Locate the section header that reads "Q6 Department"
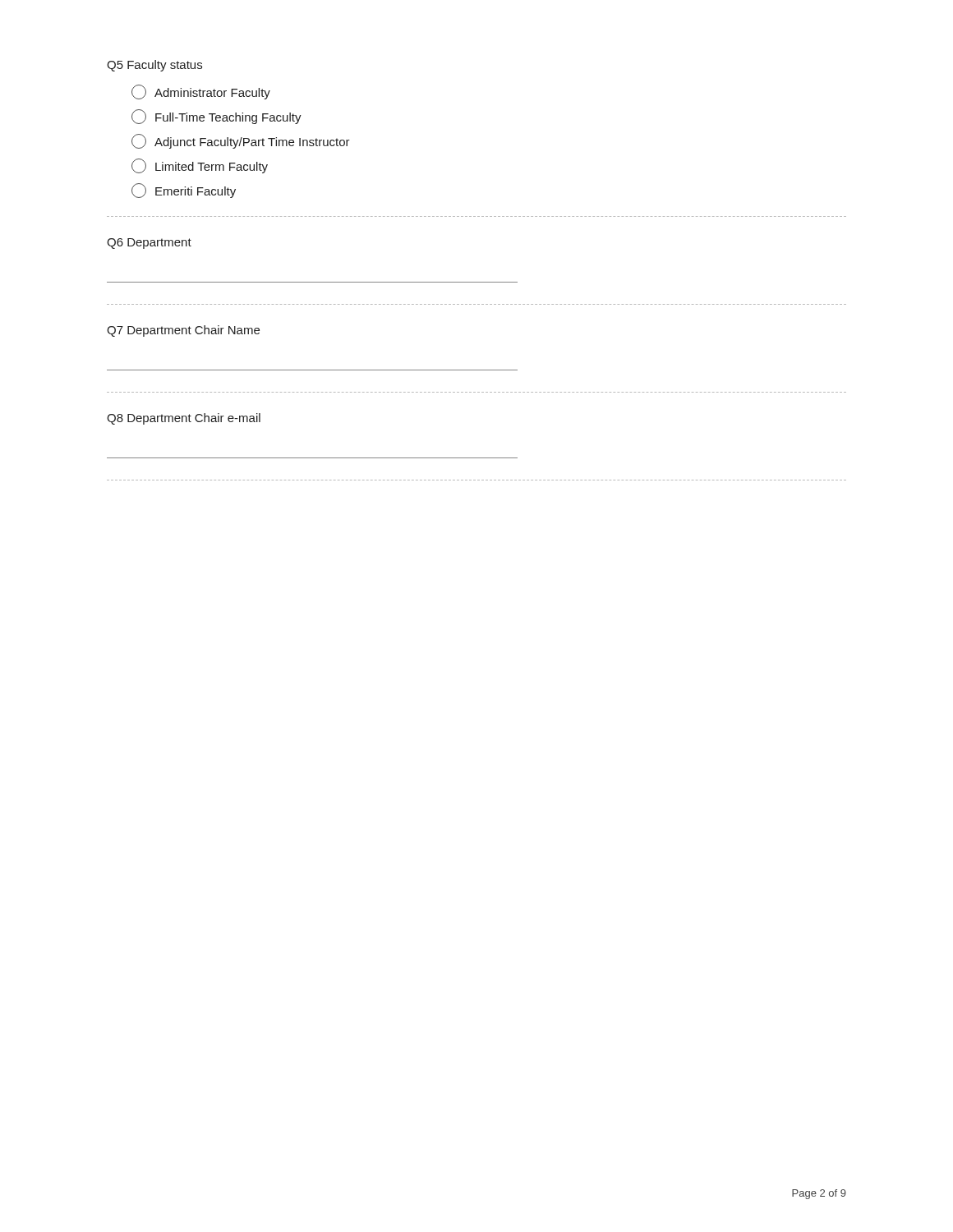953x1232 pixels. (149, 242)
